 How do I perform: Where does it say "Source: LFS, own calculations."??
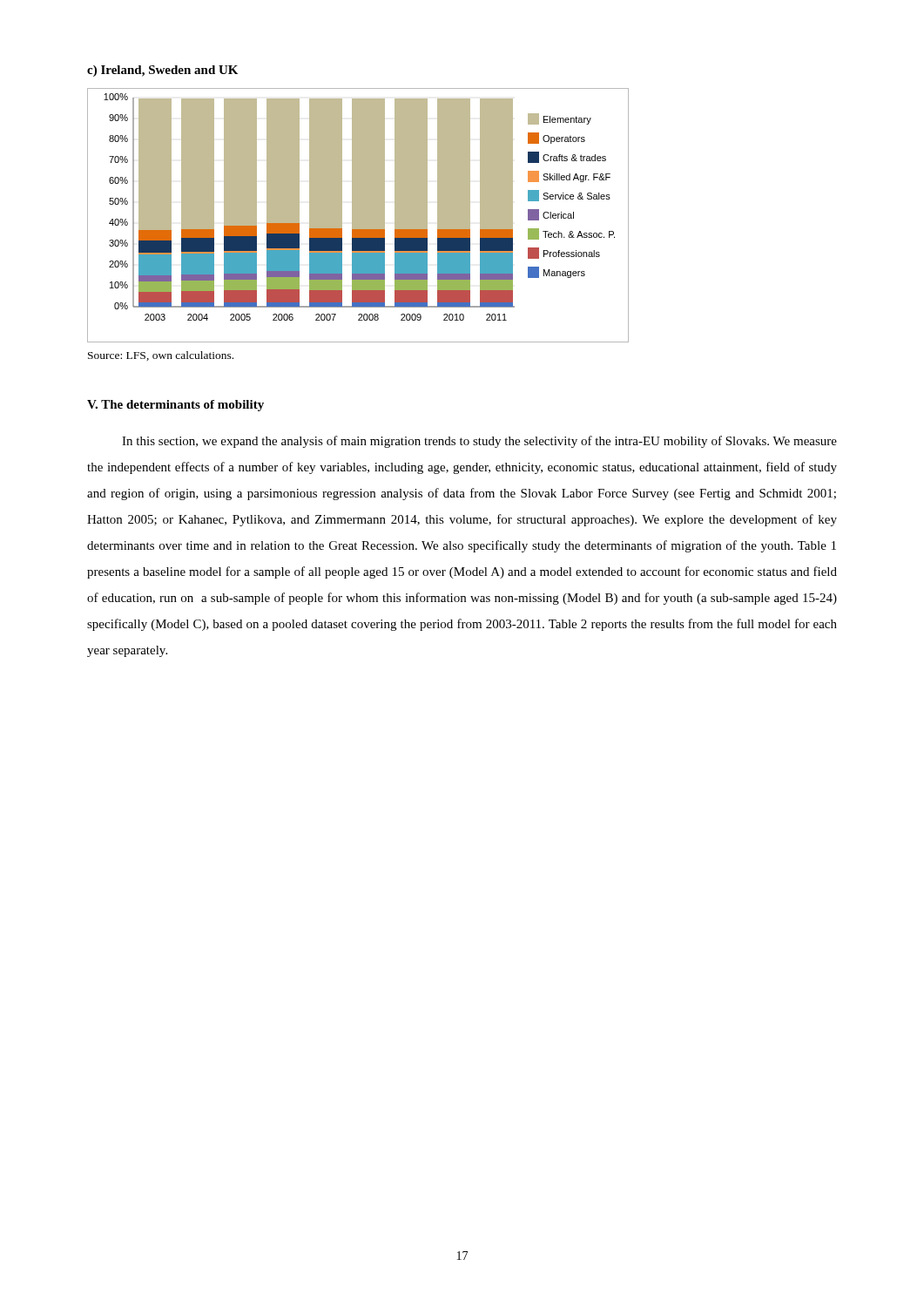[161, 355]
